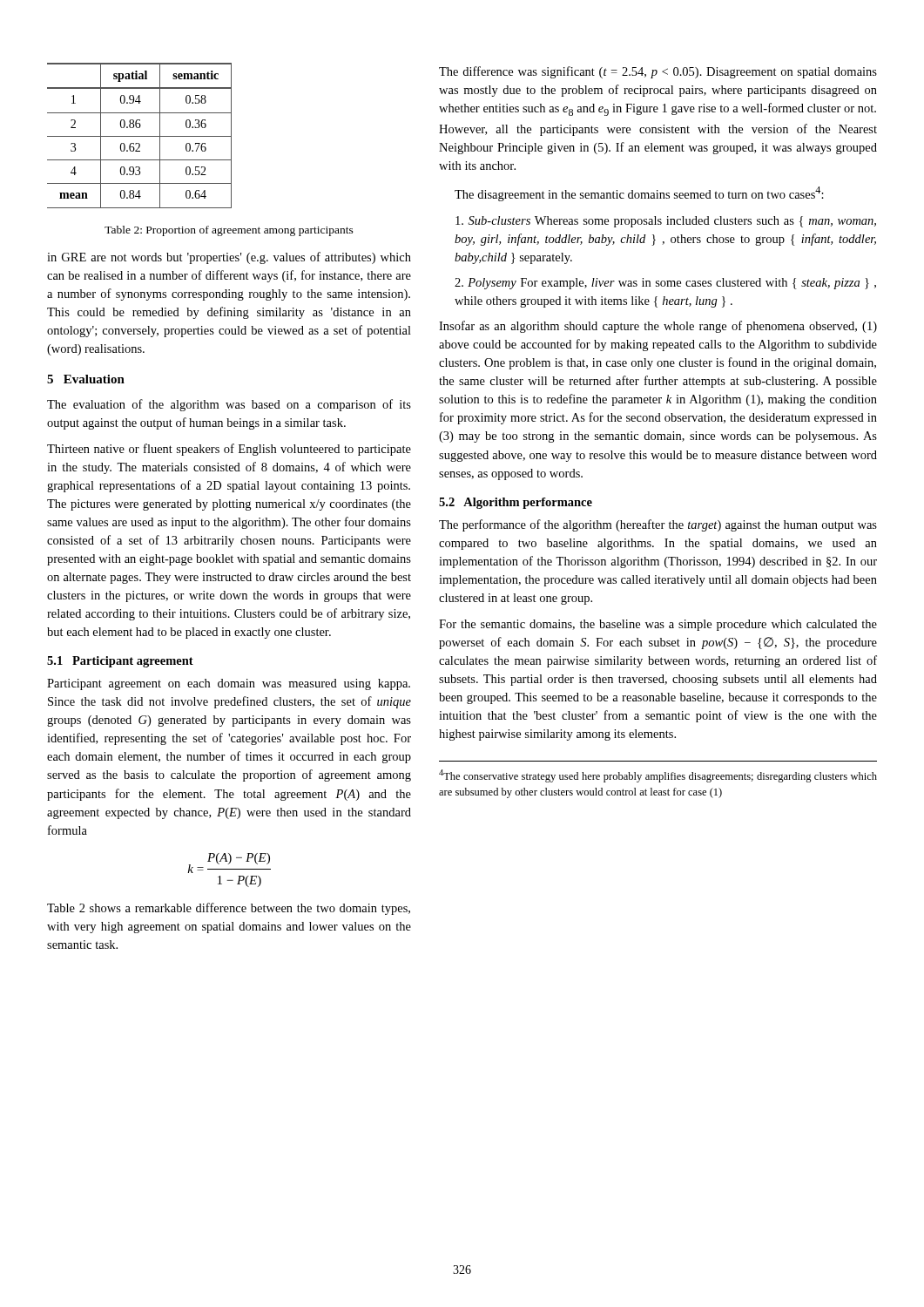Point to the element starting "2. Polysemy For"
924x1307 pixels.
click(x=666, y=292)
